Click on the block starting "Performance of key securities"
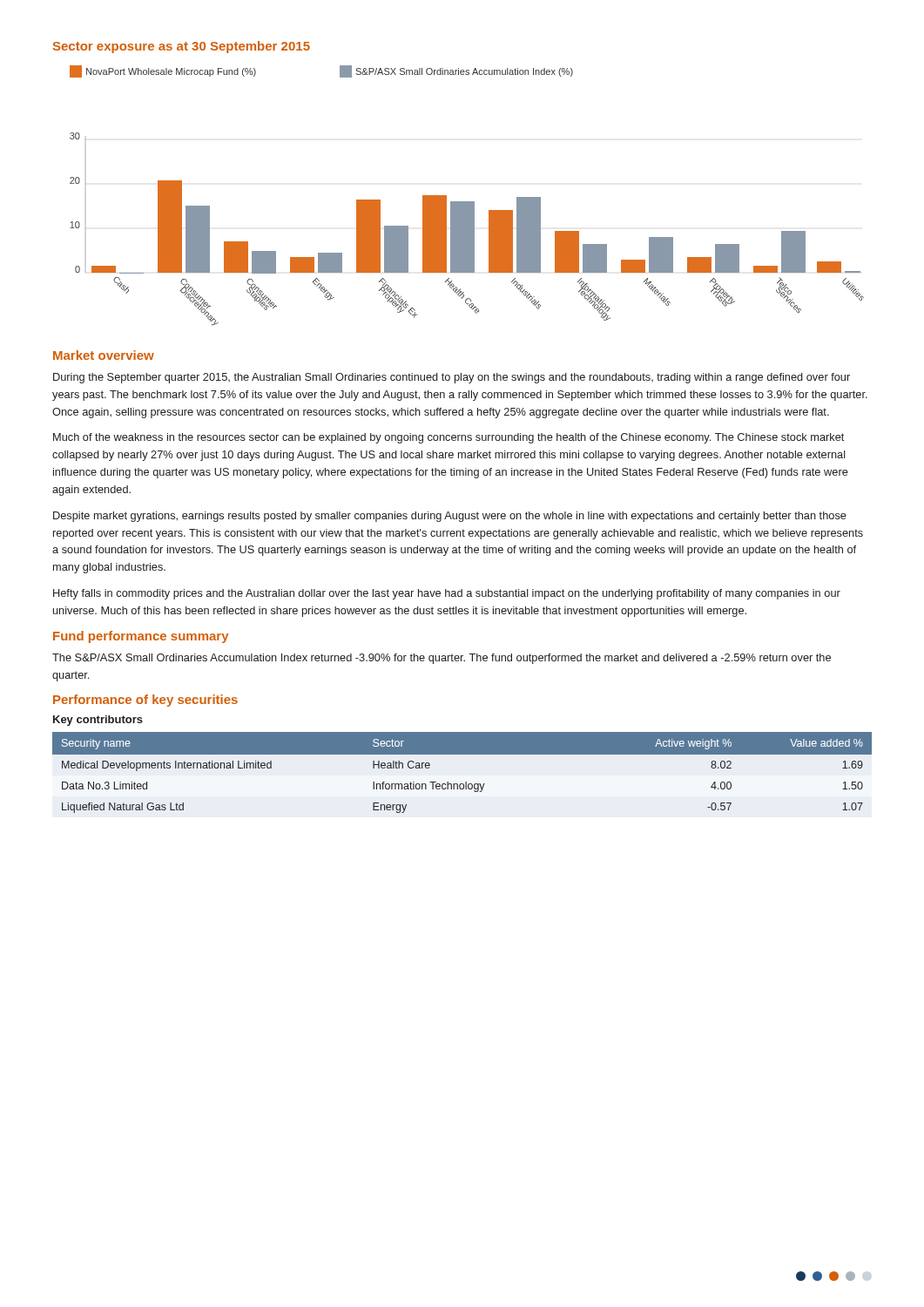 coord(145,700)
